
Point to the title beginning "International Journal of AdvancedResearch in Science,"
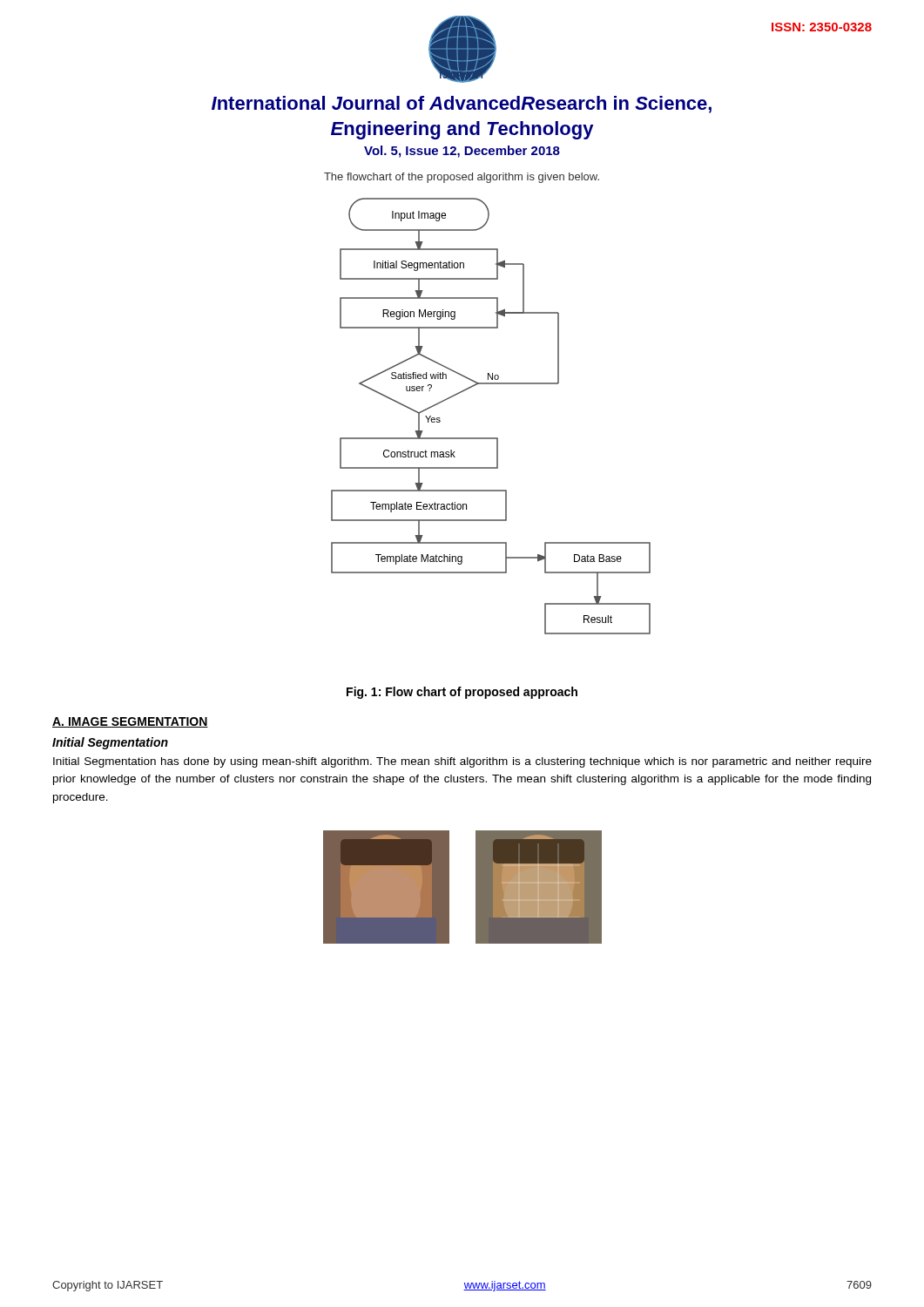[462, 116]
